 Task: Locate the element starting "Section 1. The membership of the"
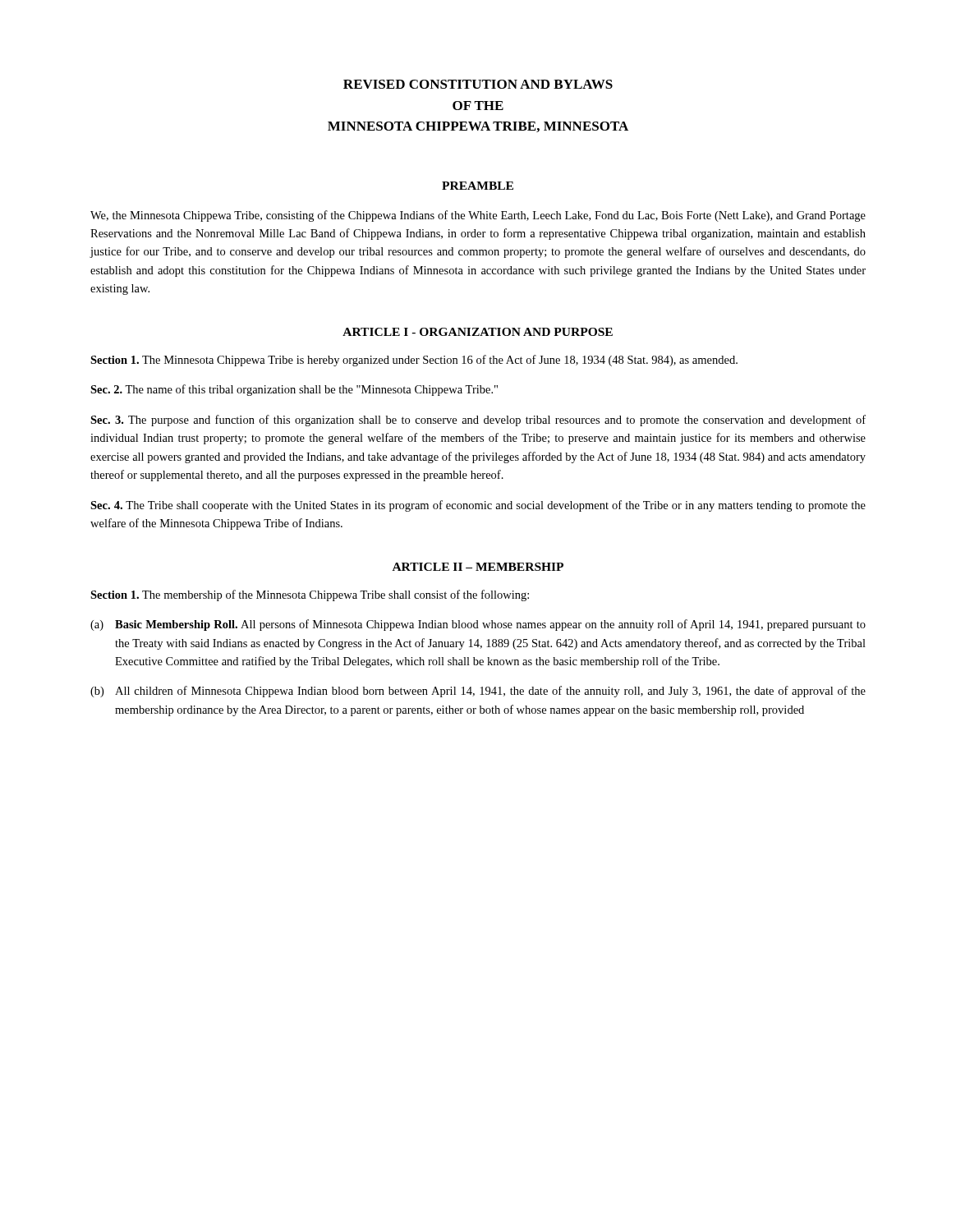click(x=310, y=594)
